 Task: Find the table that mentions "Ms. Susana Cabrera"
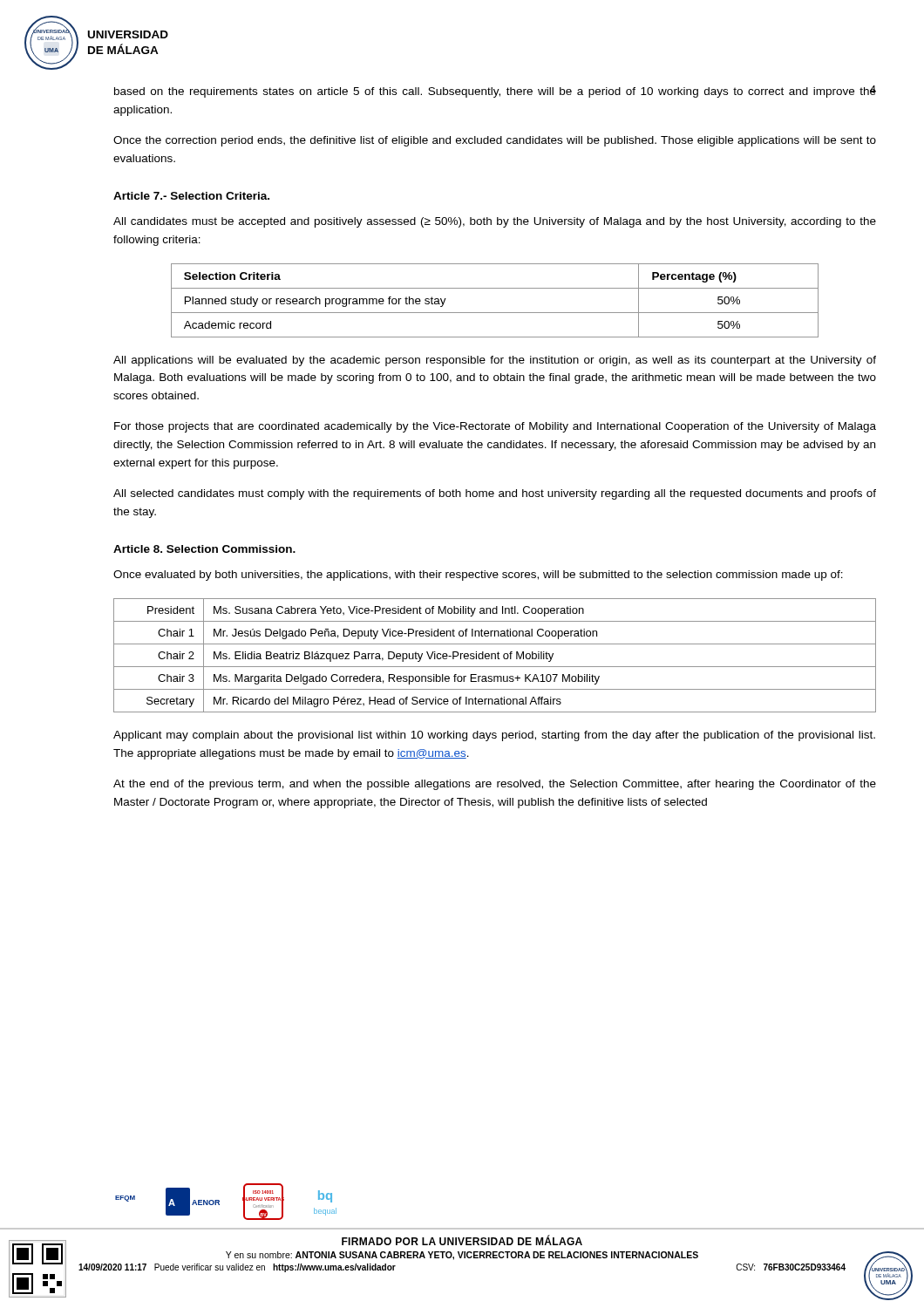(x=495, y=655)
